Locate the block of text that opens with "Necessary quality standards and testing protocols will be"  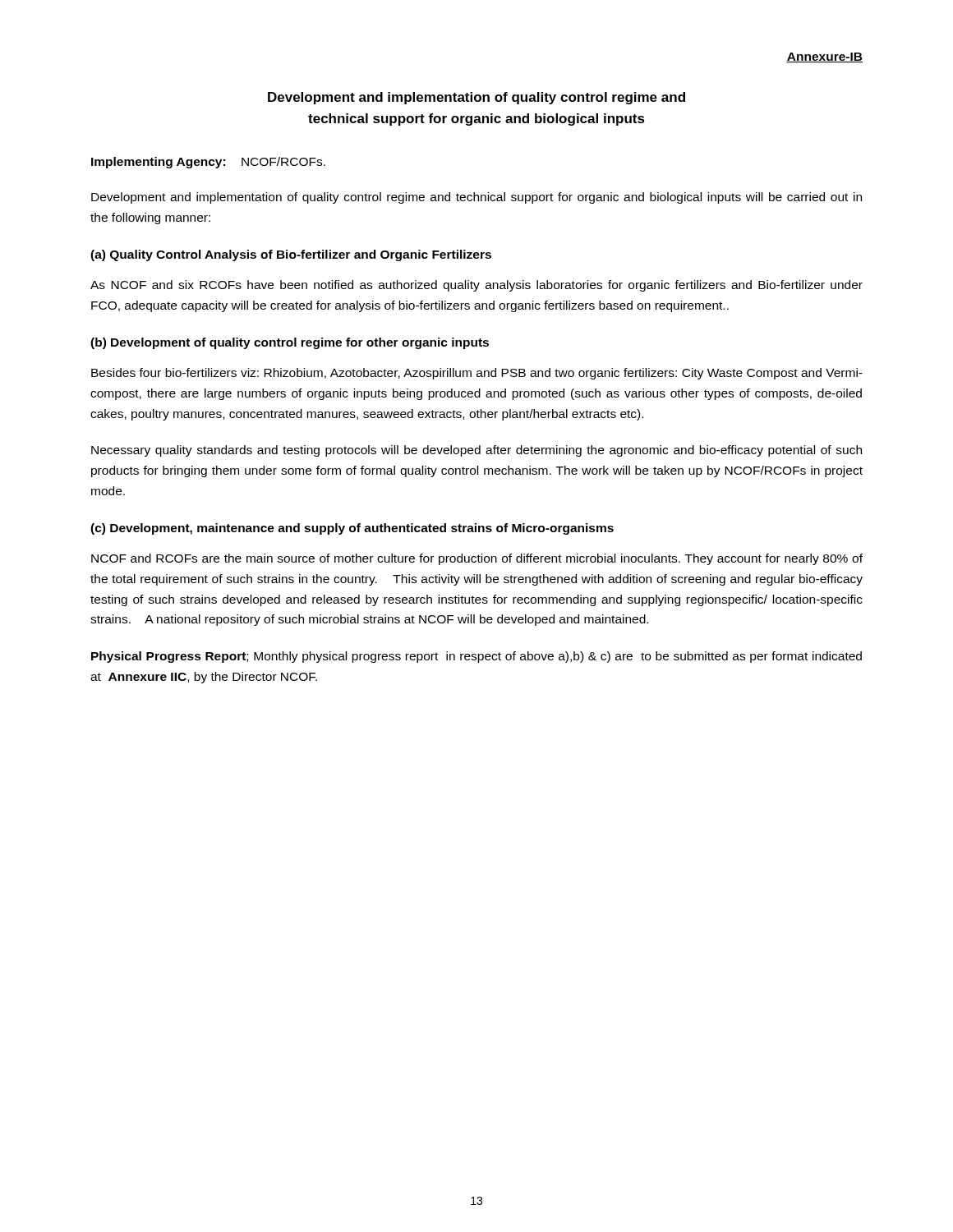tap(476, 470)
